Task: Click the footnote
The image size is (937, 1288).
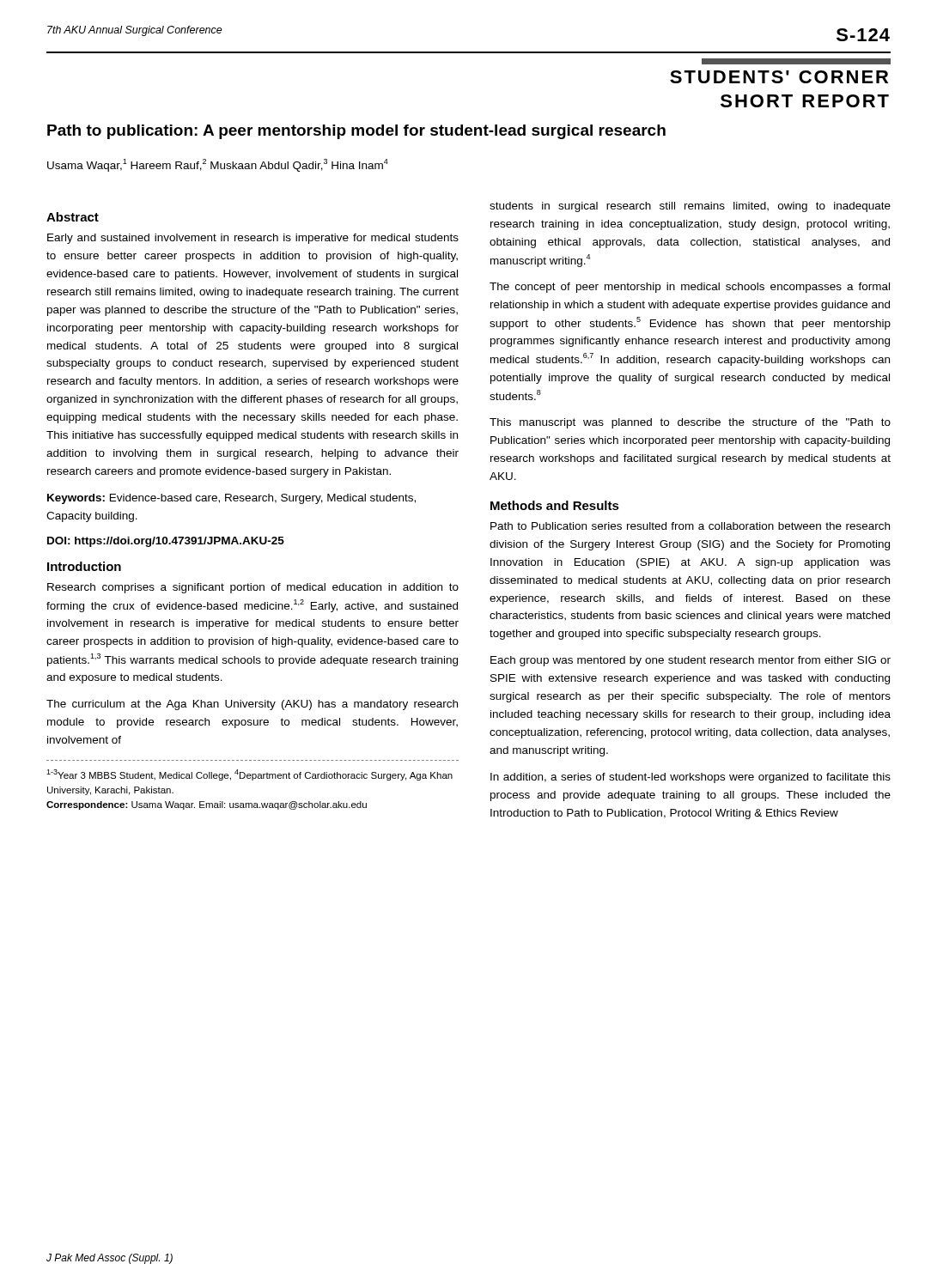Action: point(250,789)
